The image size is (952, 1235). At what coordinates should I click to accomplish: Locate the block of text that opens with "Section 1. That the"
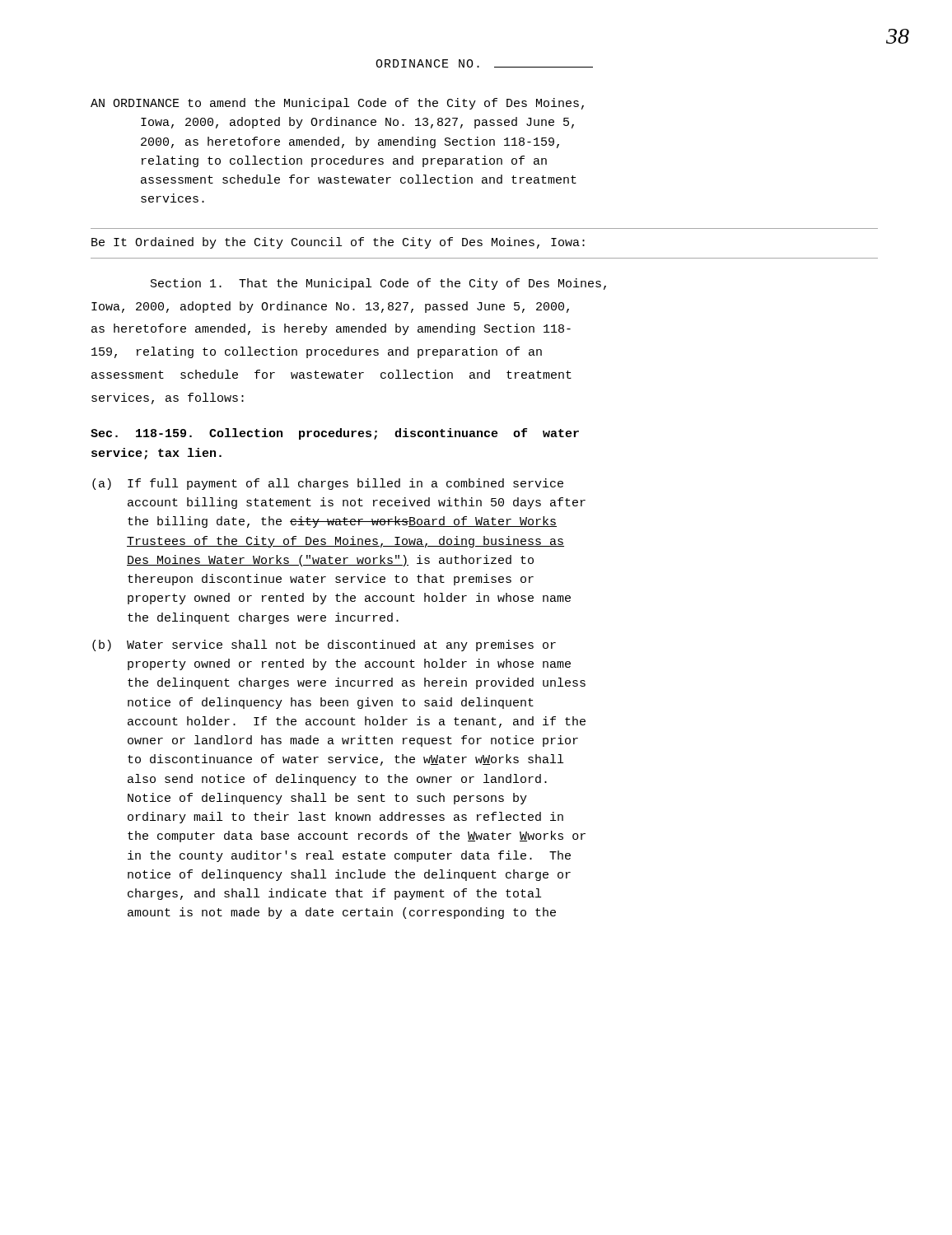tap(350, 341)
